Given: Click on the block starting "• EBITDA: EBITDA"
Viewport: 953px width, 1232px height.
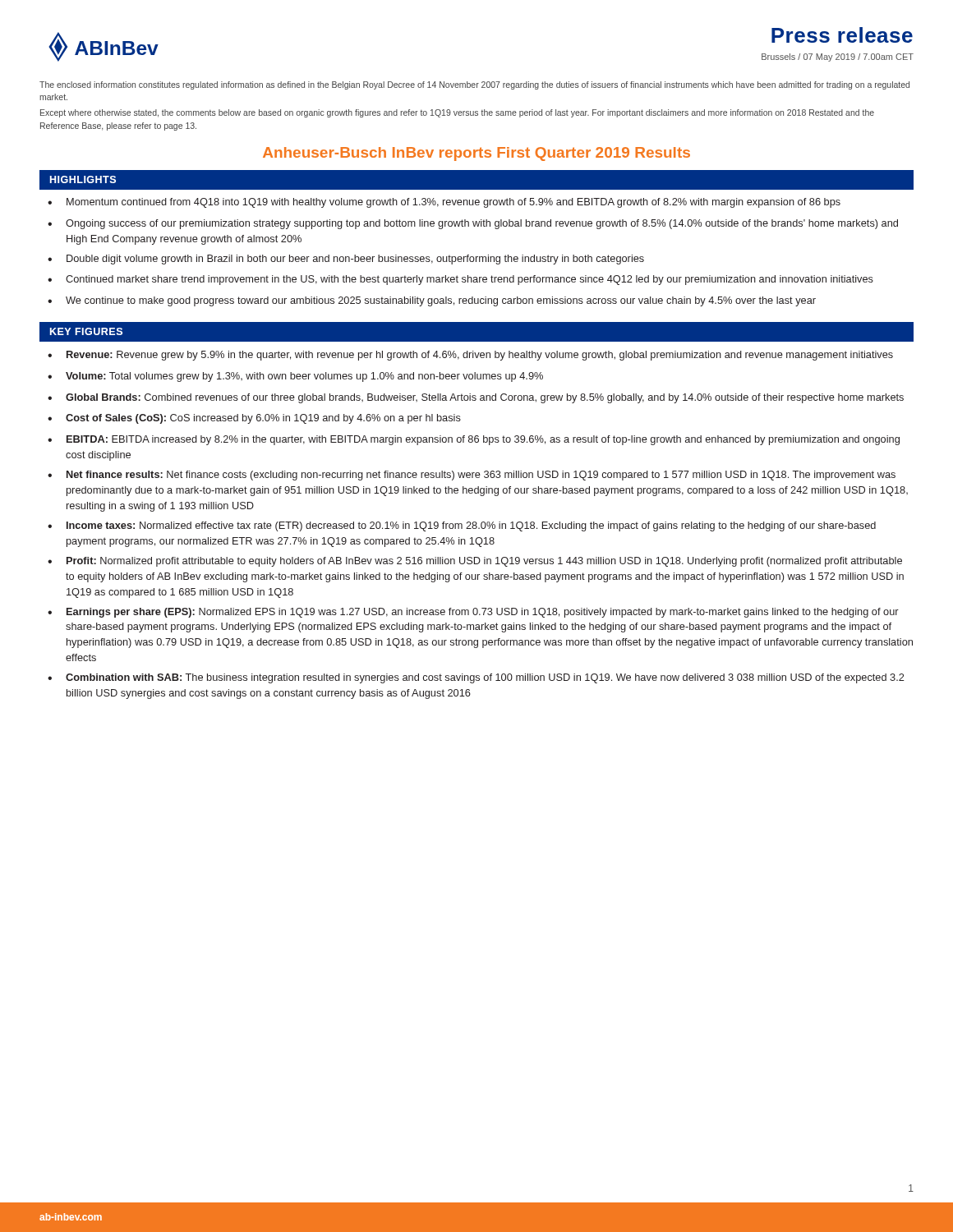Looking at the screenshot, I should pos(476,448).
